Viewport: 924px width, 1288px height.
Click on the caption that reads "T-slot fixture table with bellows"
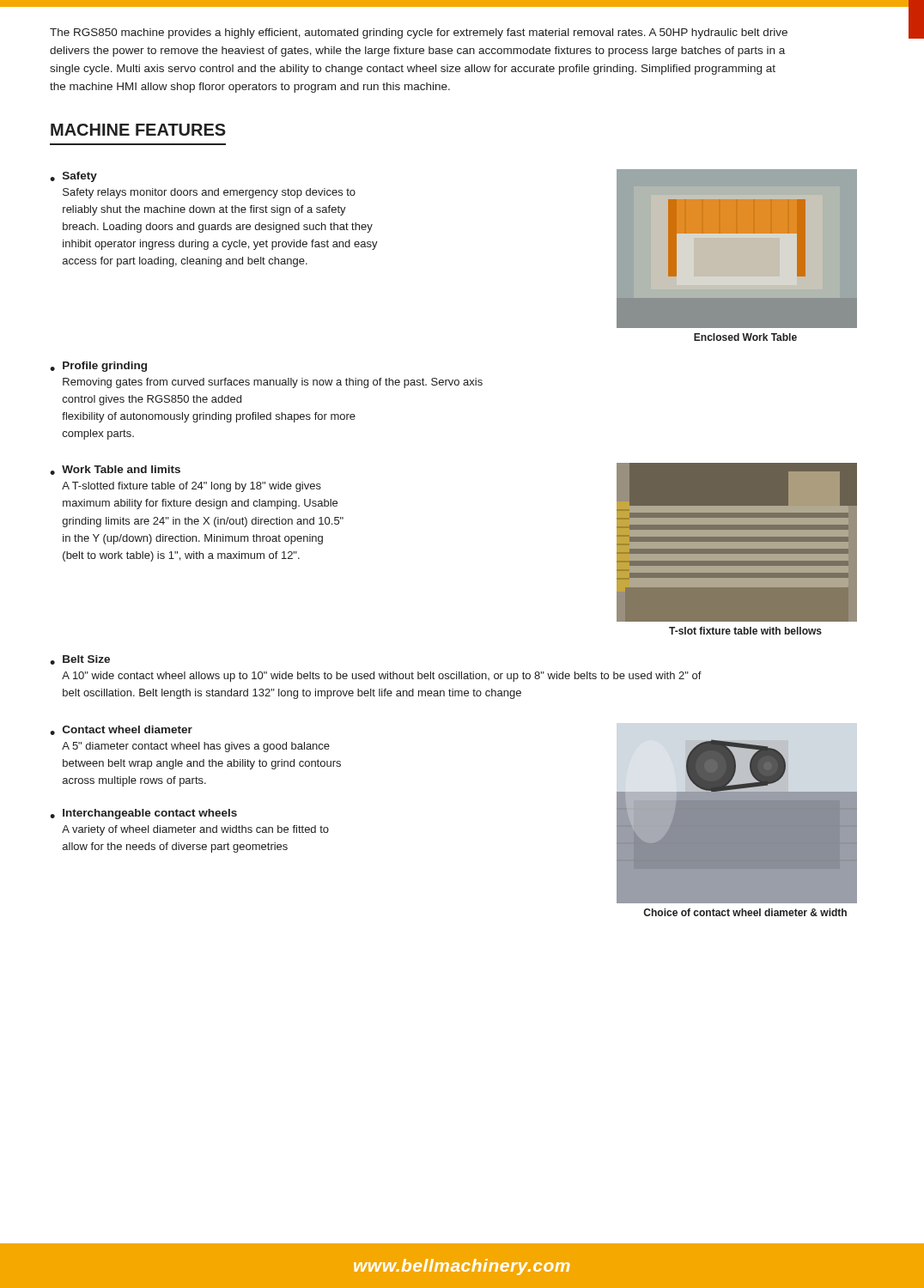pos(745,631)
